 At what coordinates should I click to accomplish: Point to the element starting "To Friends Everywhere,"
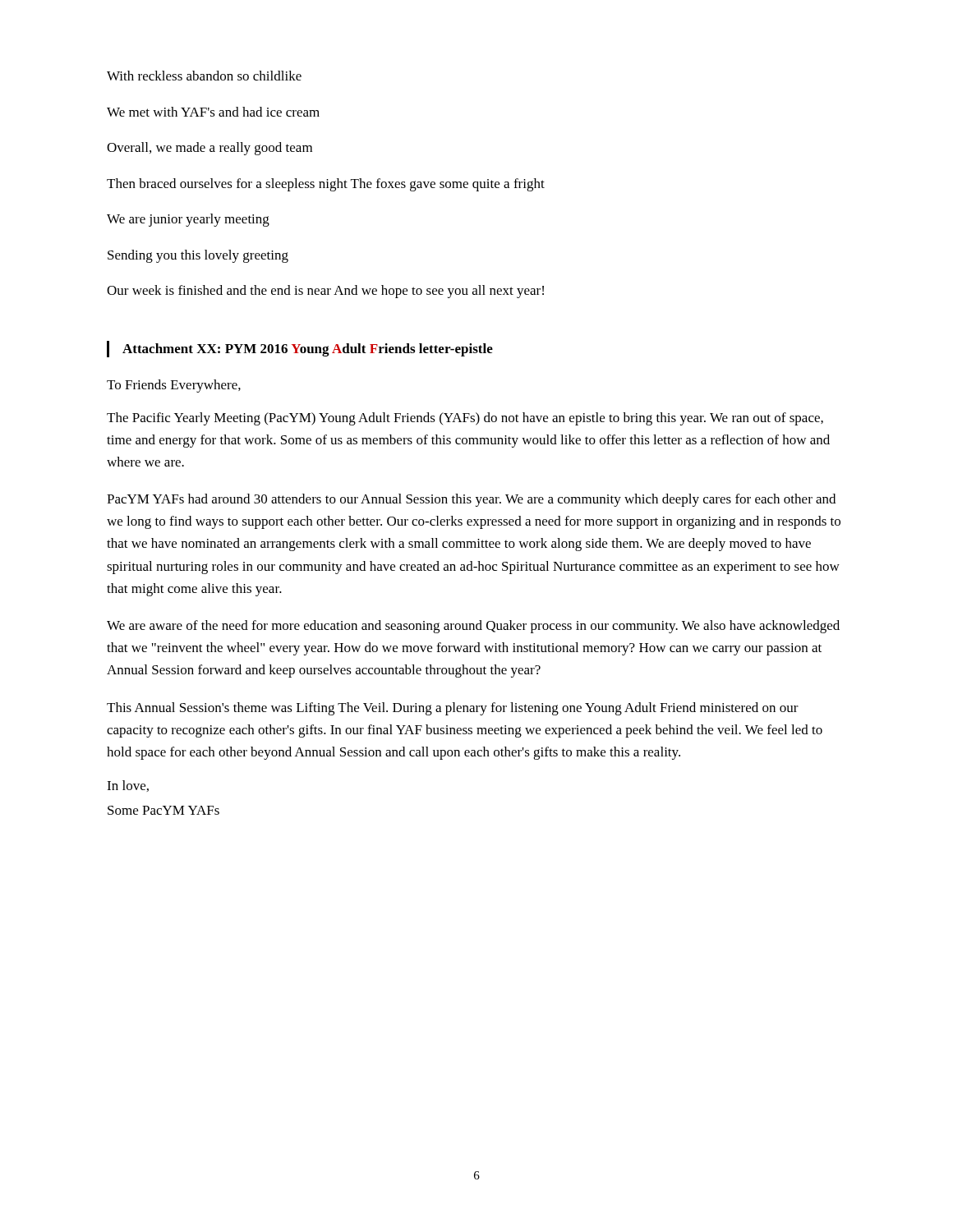click(x=174, y=384)
